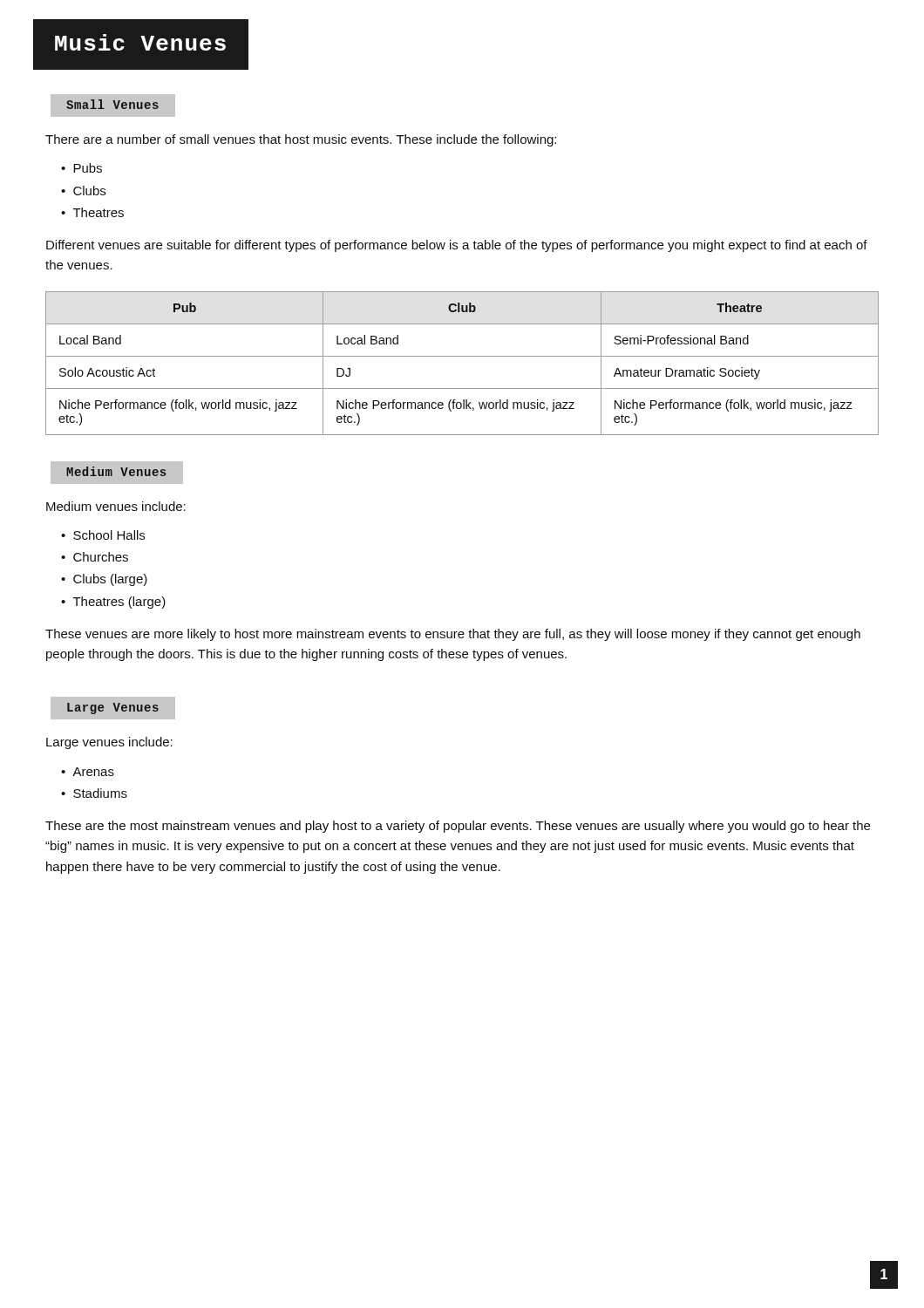Image resolution: width=924 pixels, height=1308 pixels.
Task: Select the region starting "Music Venues"
Action: (141, 44)
